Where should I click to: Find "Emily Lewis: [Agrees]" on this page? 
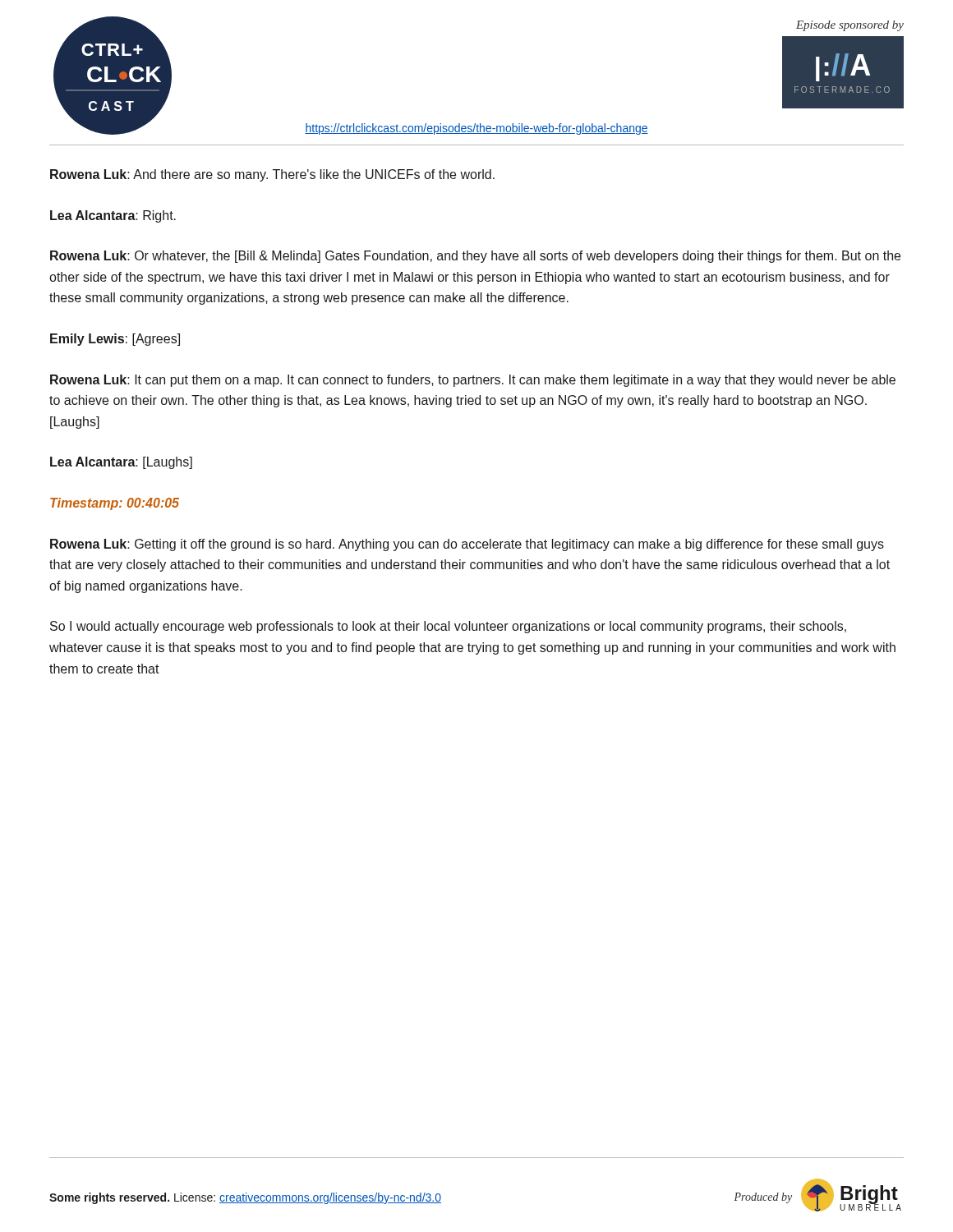click(115, 339)
